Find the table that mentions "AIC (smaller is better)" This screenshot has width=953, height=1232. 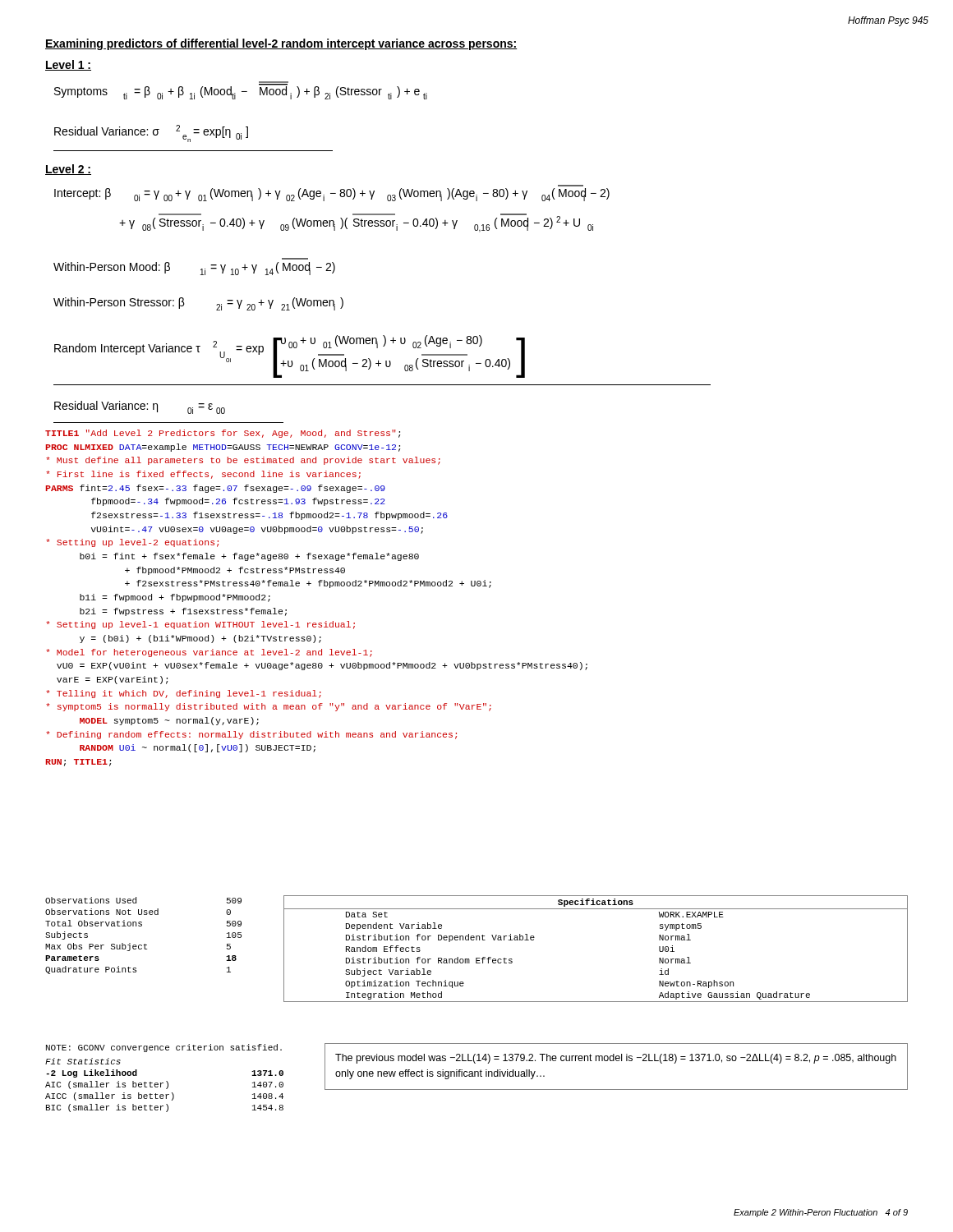coord(173,1085)
